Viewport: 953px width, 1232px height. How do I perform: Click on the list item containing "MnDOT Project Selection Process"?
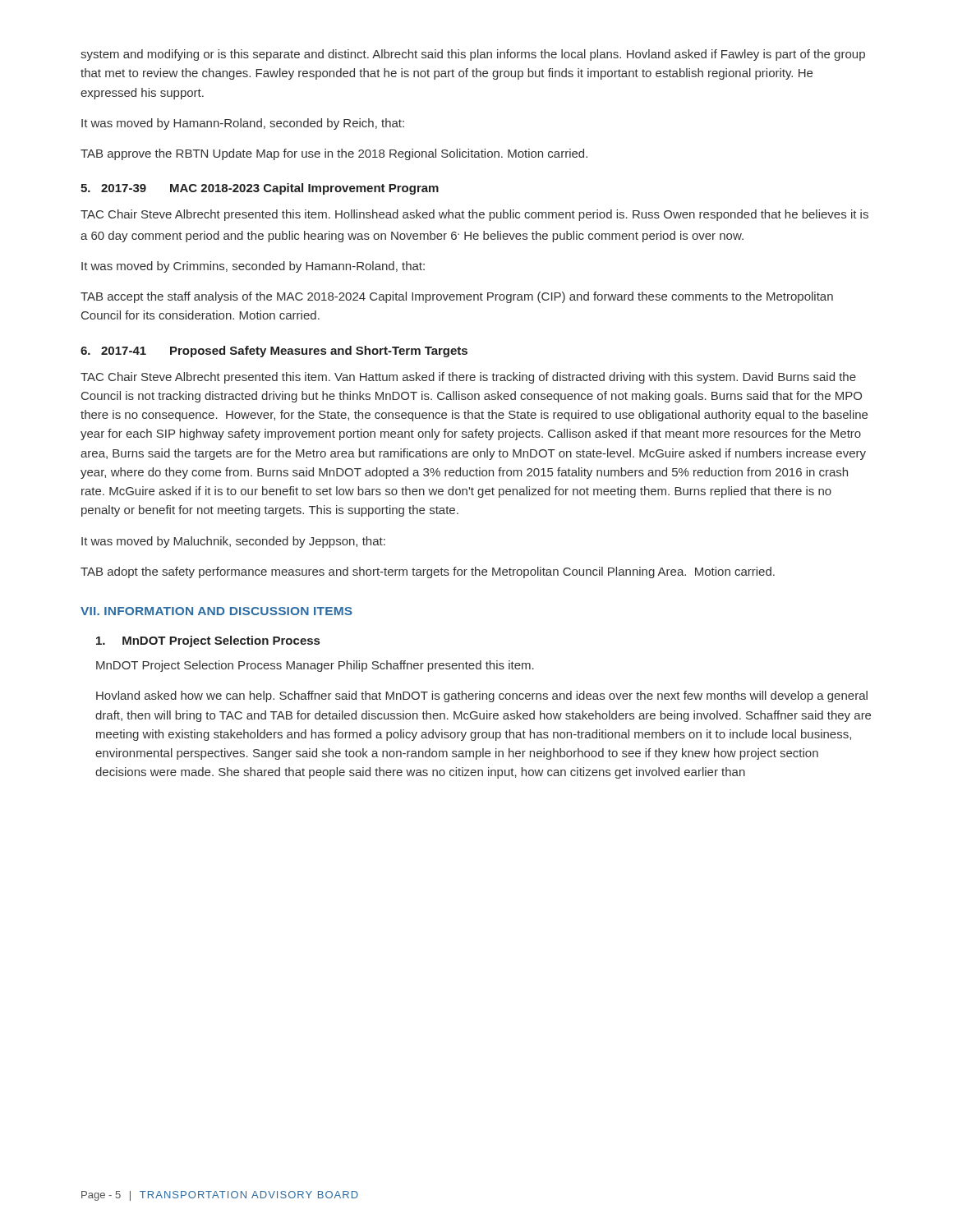tap(208, 640)
